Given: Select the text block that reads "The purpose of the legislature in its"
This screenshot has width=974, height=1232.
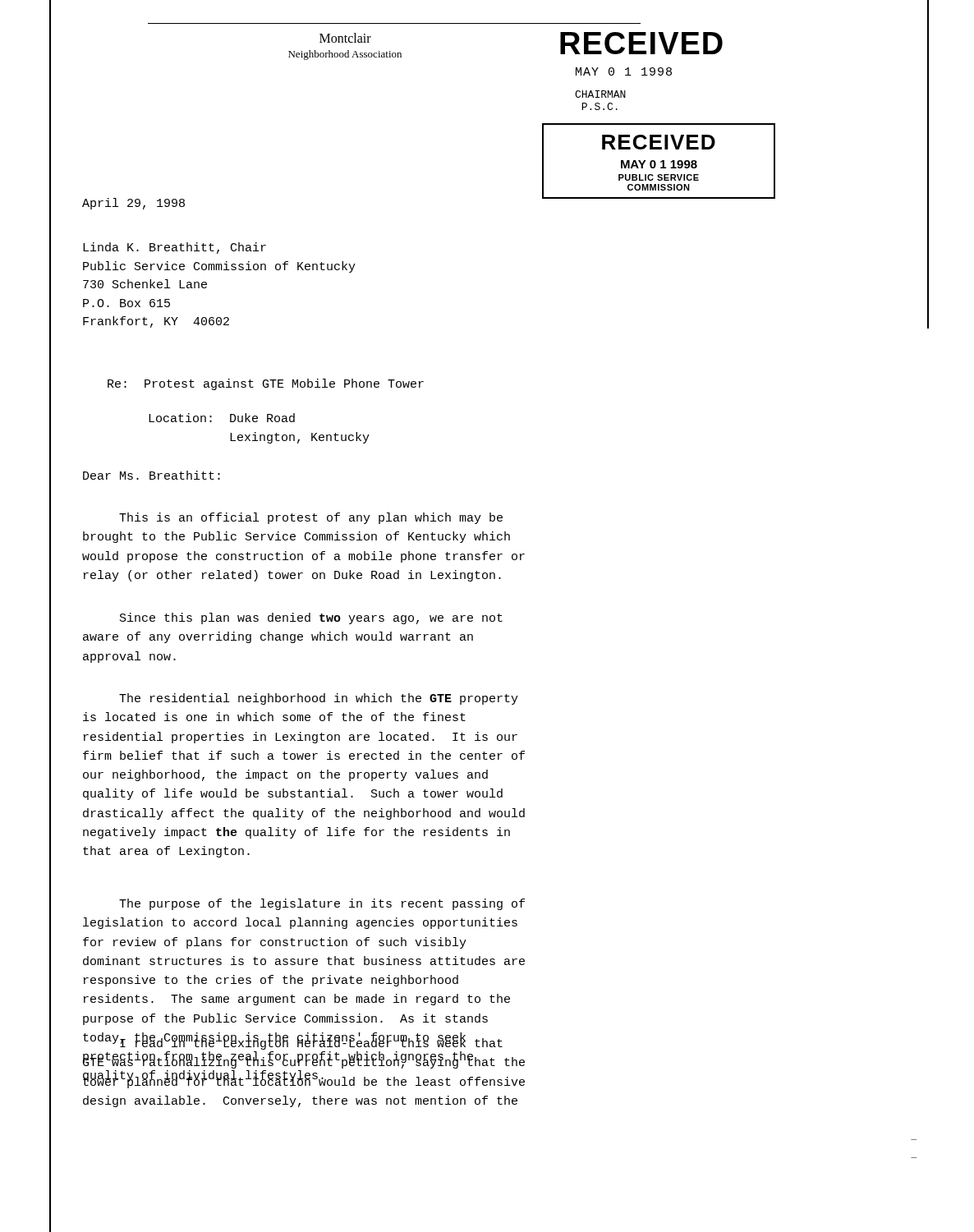Looking at the screenshot, I should click(x=304, y=991).
